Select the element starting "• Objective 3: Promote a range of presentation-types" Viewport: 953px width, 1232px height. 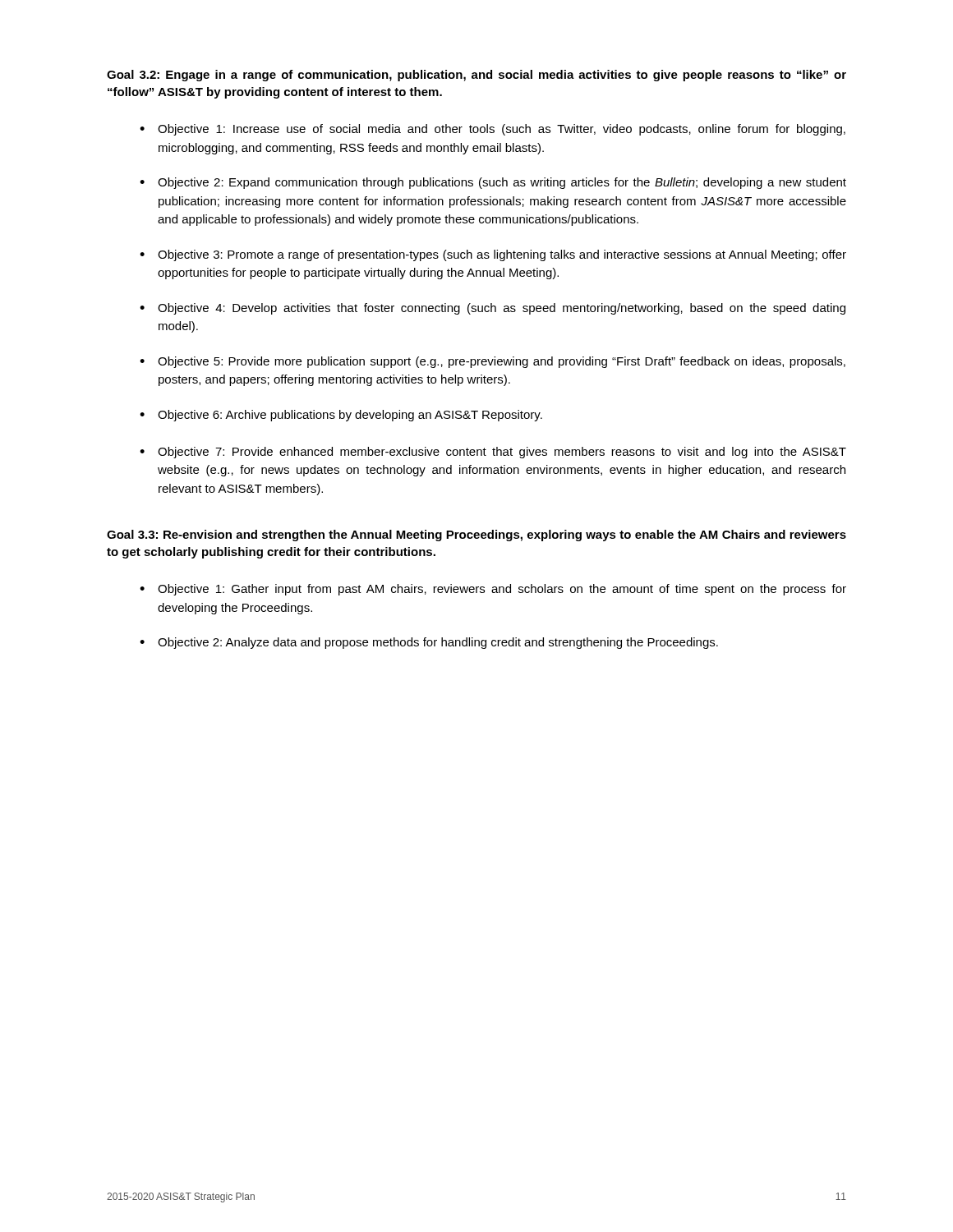(493, 264)
